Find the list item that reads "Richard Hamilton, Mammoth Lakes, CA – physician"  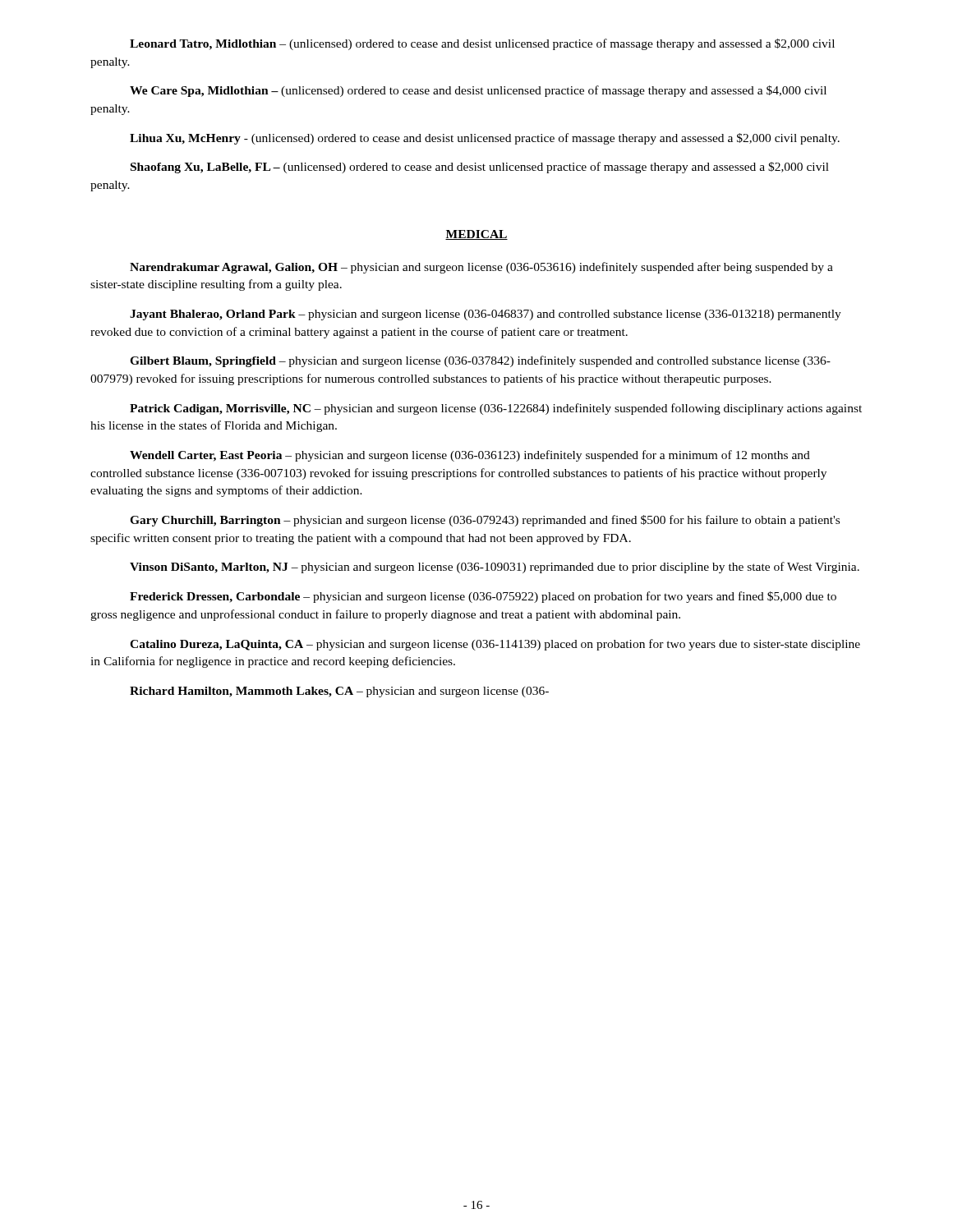(476, 690)
